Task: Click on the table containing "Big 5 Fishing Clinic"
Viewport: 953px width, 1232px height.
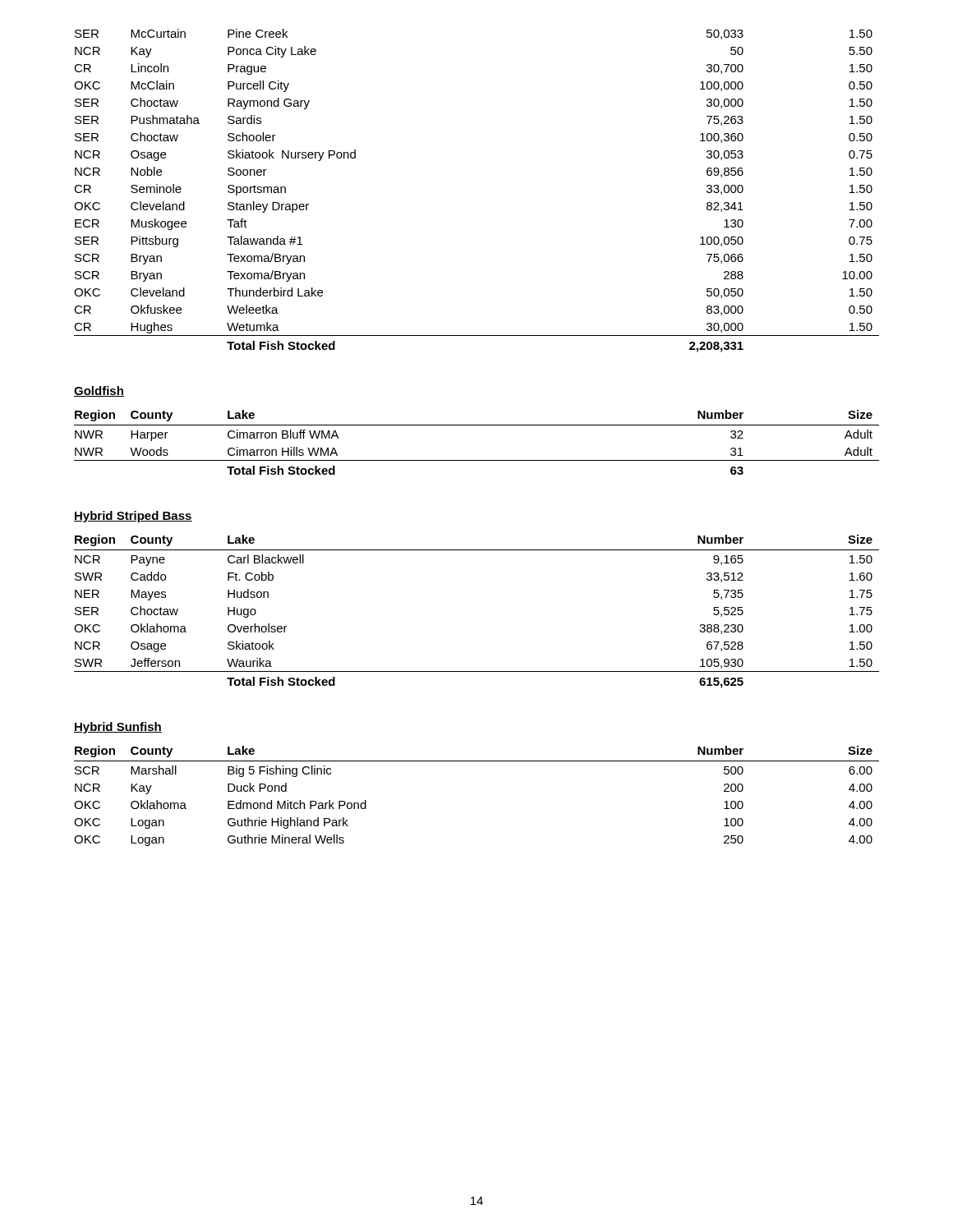Action: [476, 795]
